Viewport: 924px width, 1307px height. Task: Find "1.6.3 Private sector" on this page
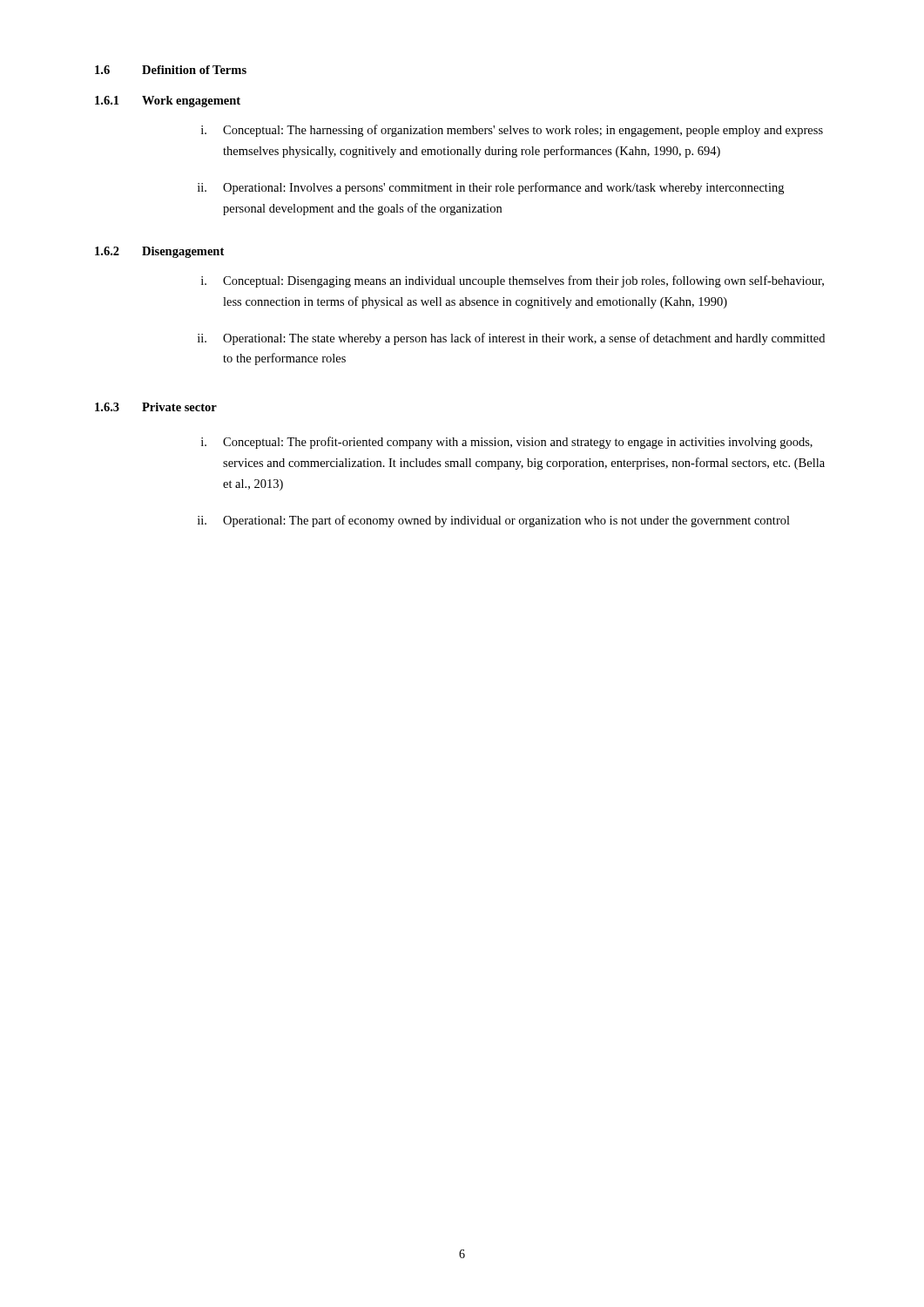pos(155,408)
